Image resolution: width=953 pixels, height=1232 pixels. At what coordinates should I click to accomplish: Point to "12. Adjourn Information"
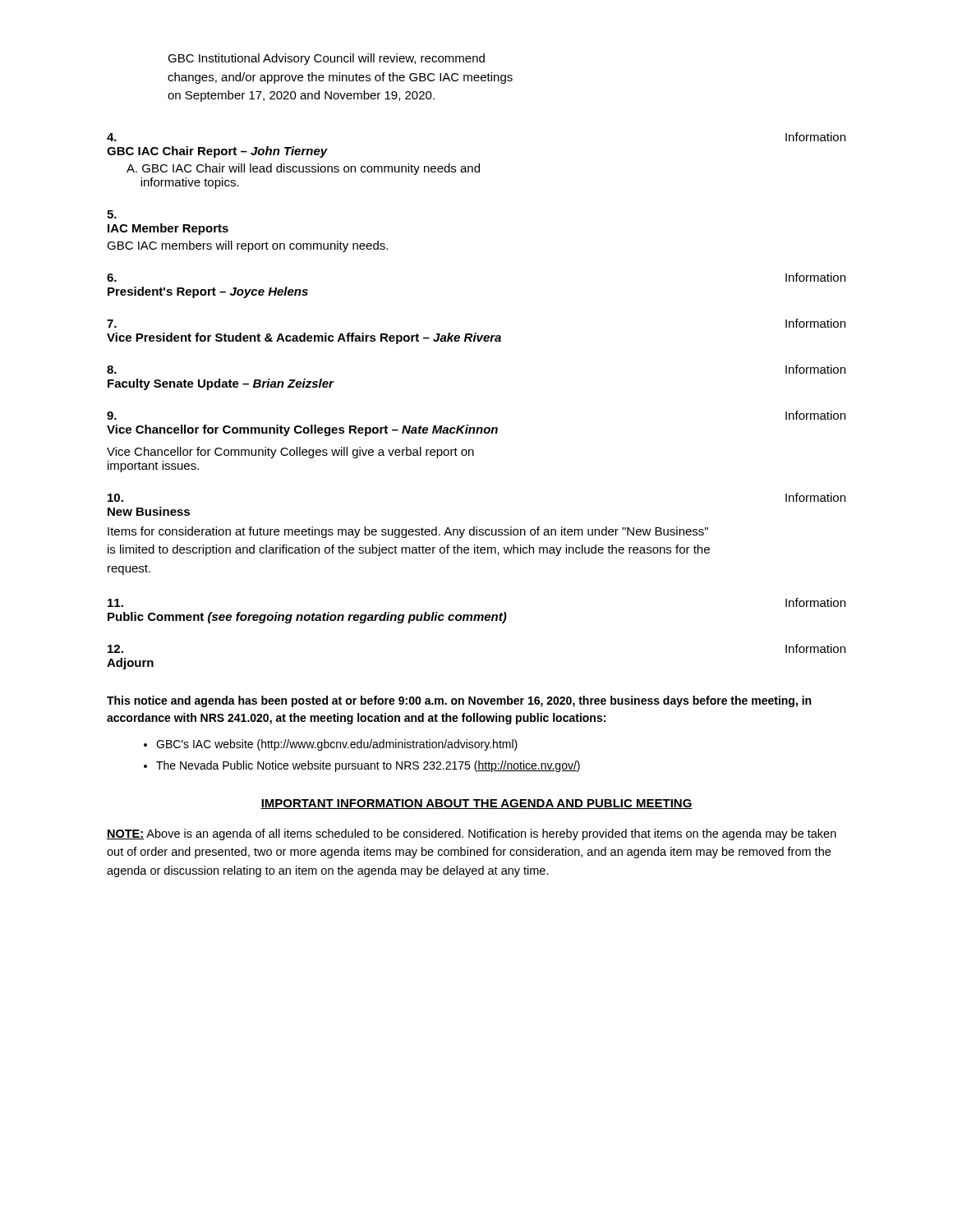click(x=115, y=647)
